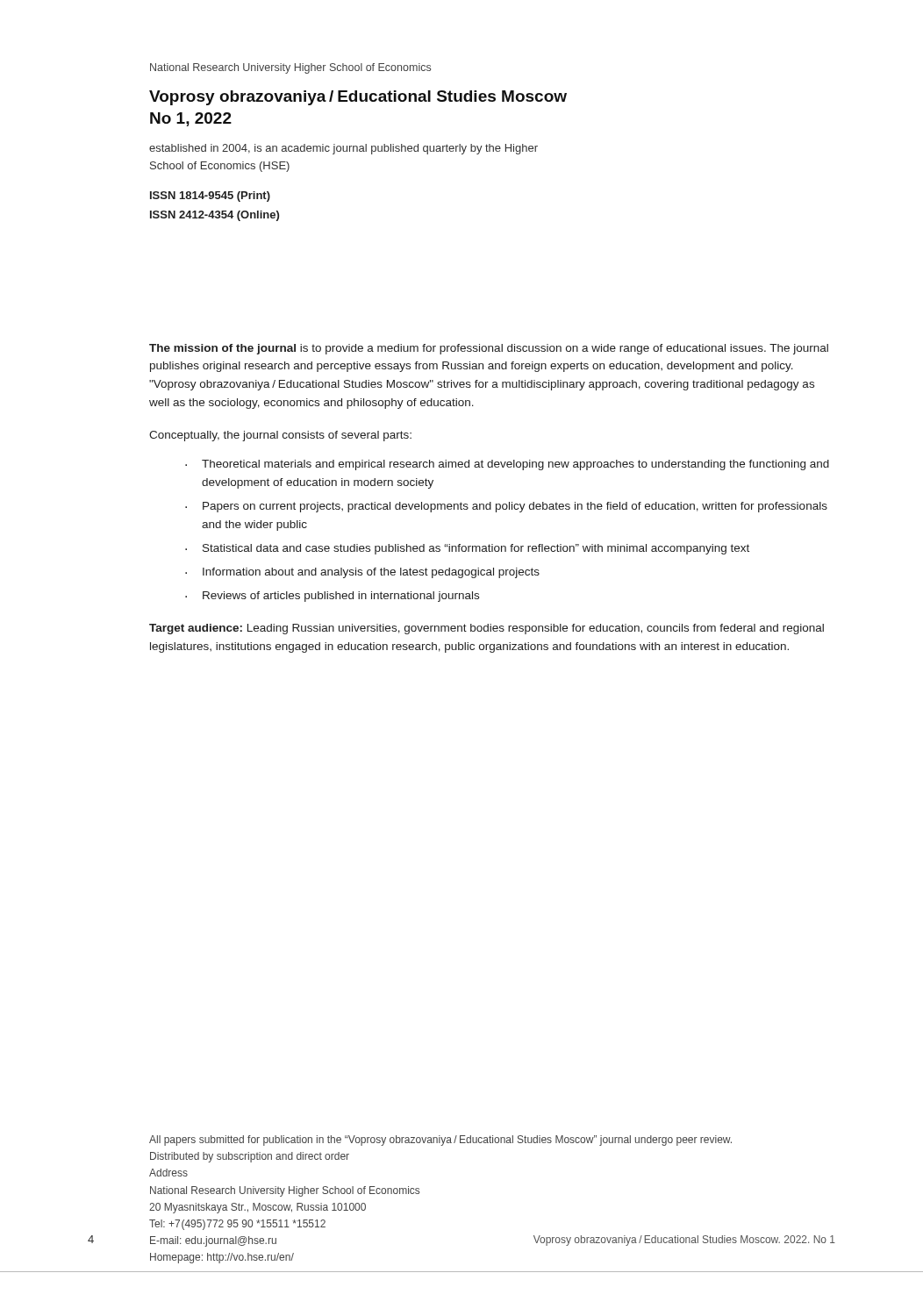Select the text block that says "ISSN 1814-9545 (Print)"
Screen dimensions: 1316x923
(214, 205)
